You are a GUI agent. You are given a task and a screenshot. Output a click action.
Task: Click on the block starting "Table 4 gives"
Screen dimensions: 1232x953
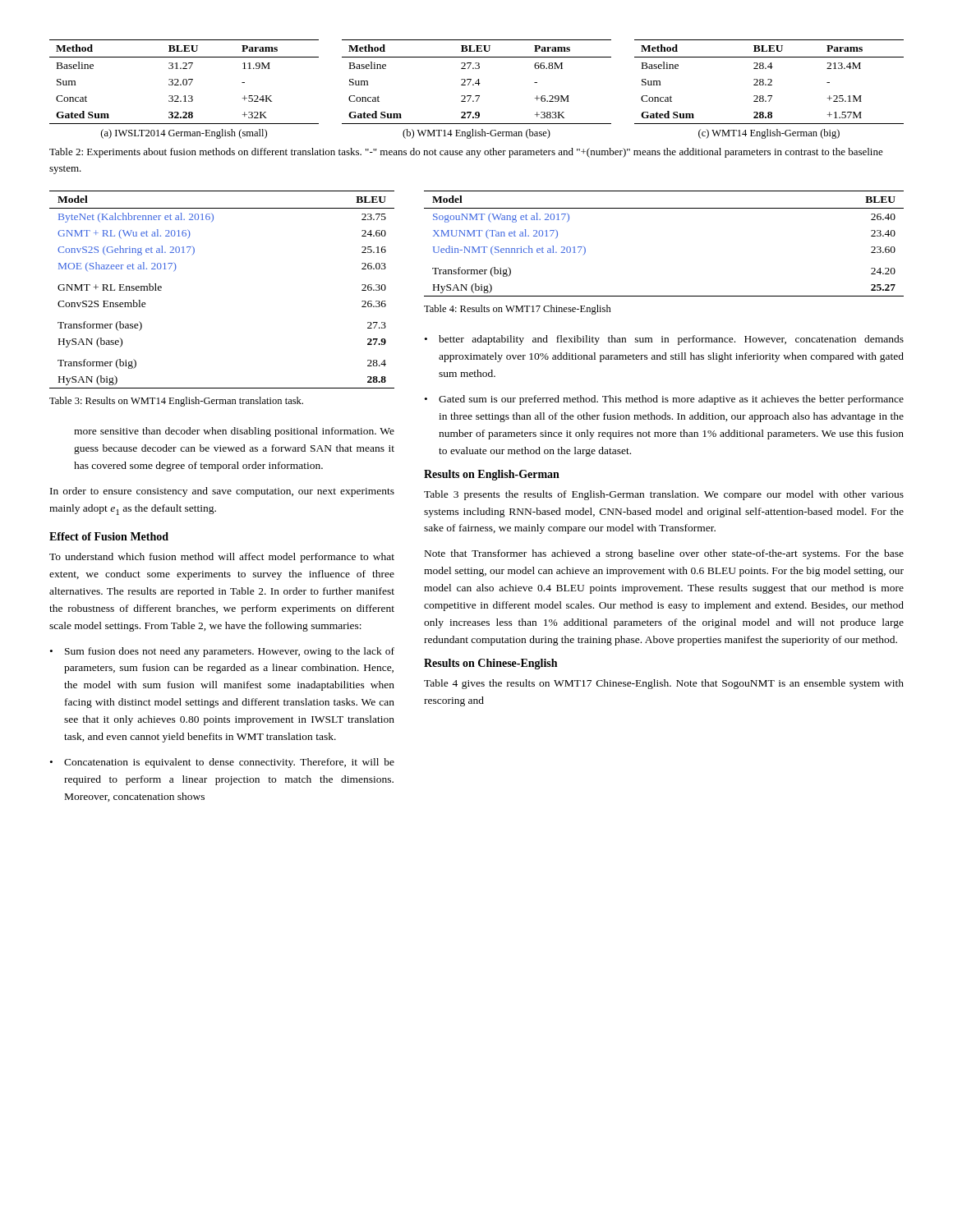664,691
